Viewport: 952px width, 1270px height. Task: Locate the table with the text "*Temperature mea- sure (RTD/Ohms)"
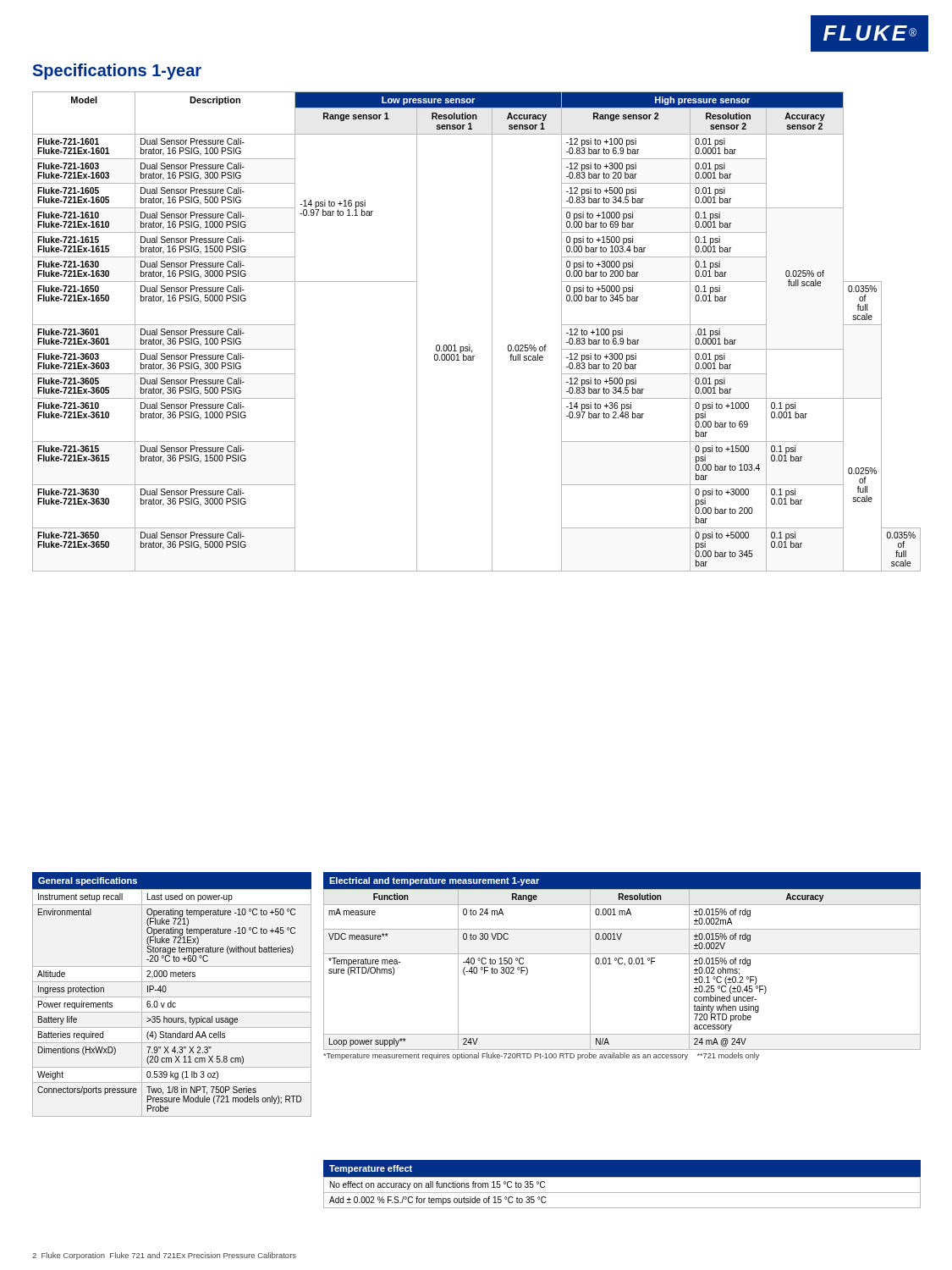tap(622, 966)
